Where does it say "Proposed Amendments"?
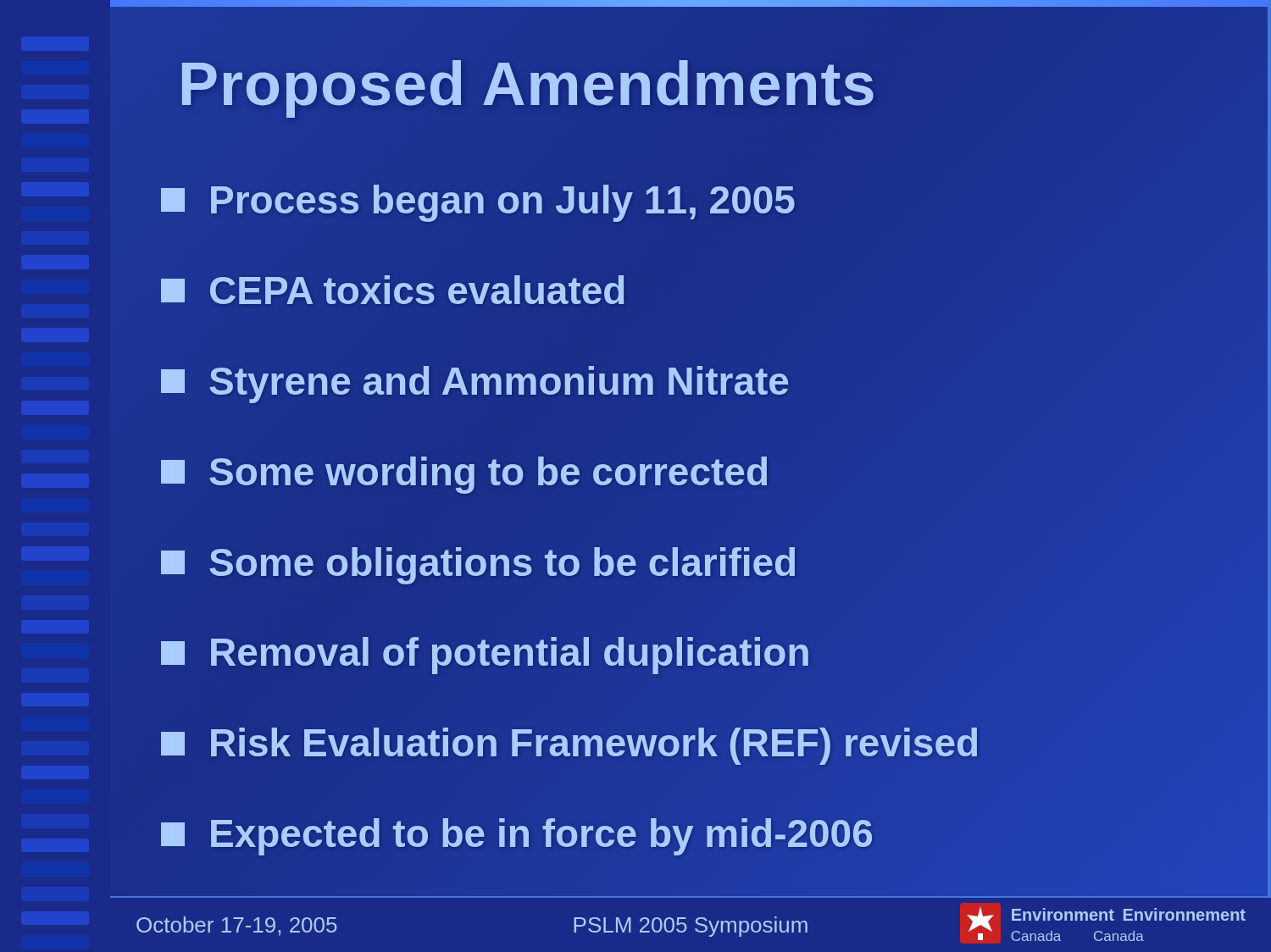 pos(527,84)
